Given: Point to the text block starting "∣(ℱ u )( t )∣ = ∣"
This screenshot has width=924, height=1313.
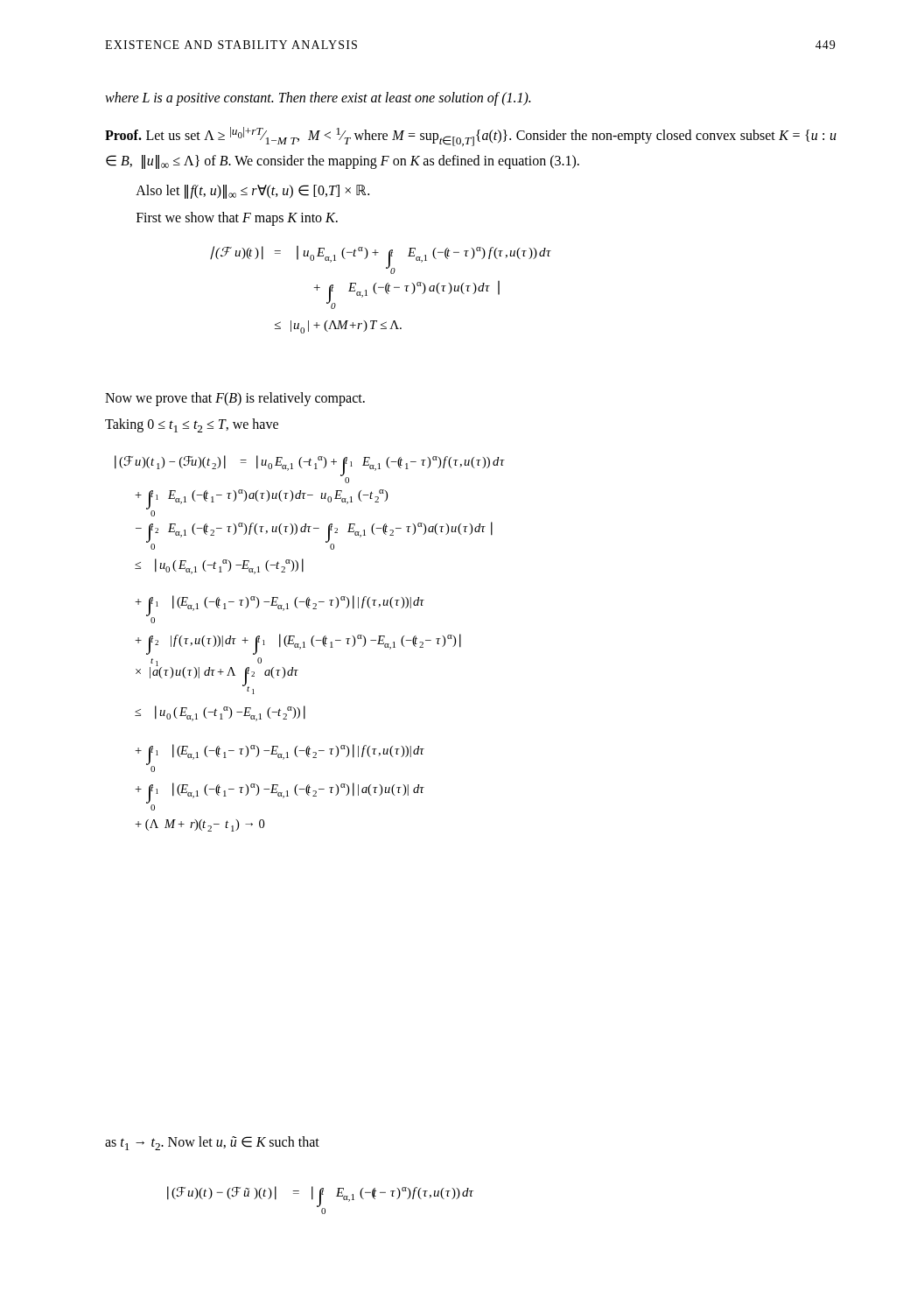Looking at the screenshot, I should click(x=471, y=305).
